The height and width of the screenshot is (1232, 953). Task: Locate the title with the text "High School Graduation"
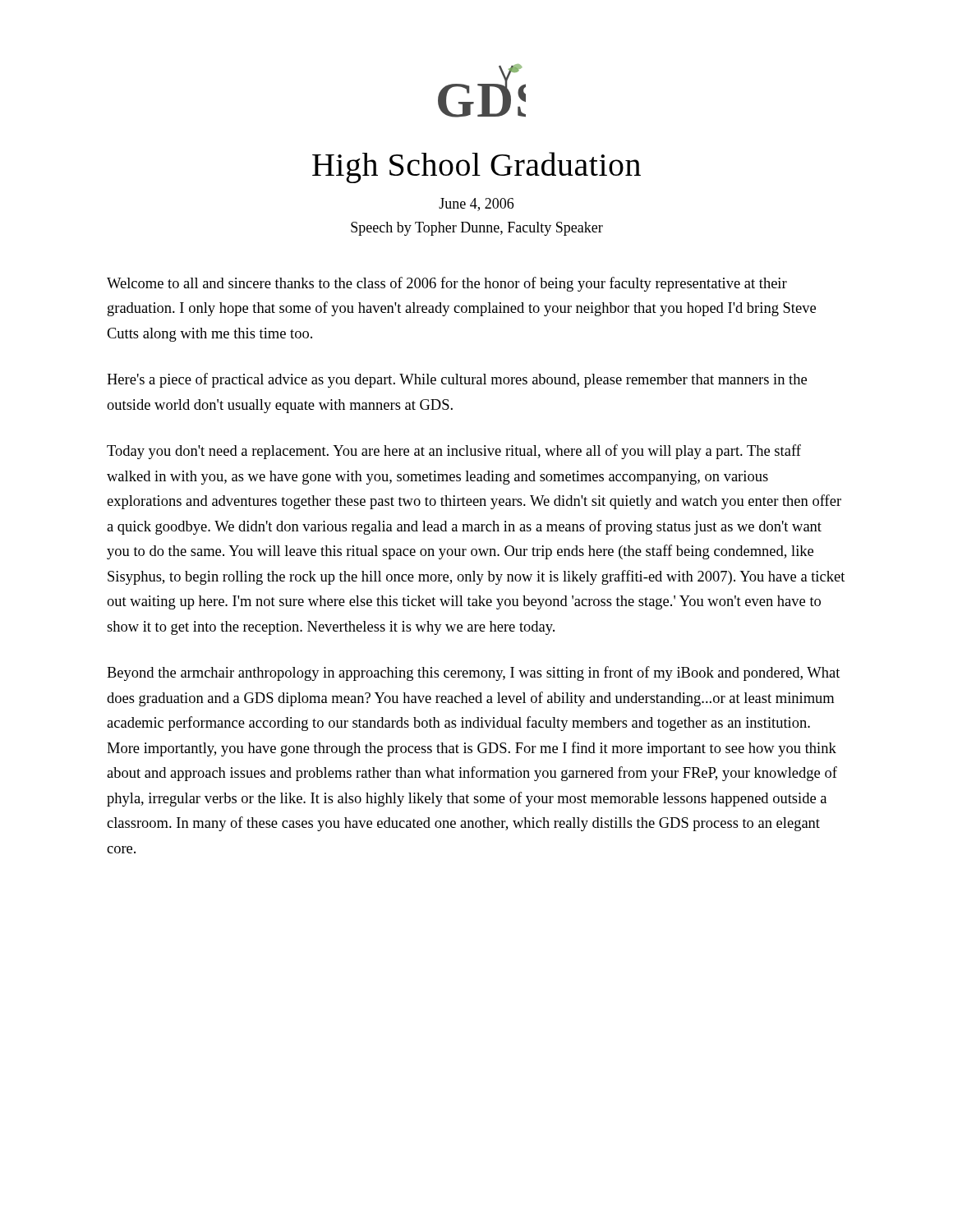click(476, 165)
